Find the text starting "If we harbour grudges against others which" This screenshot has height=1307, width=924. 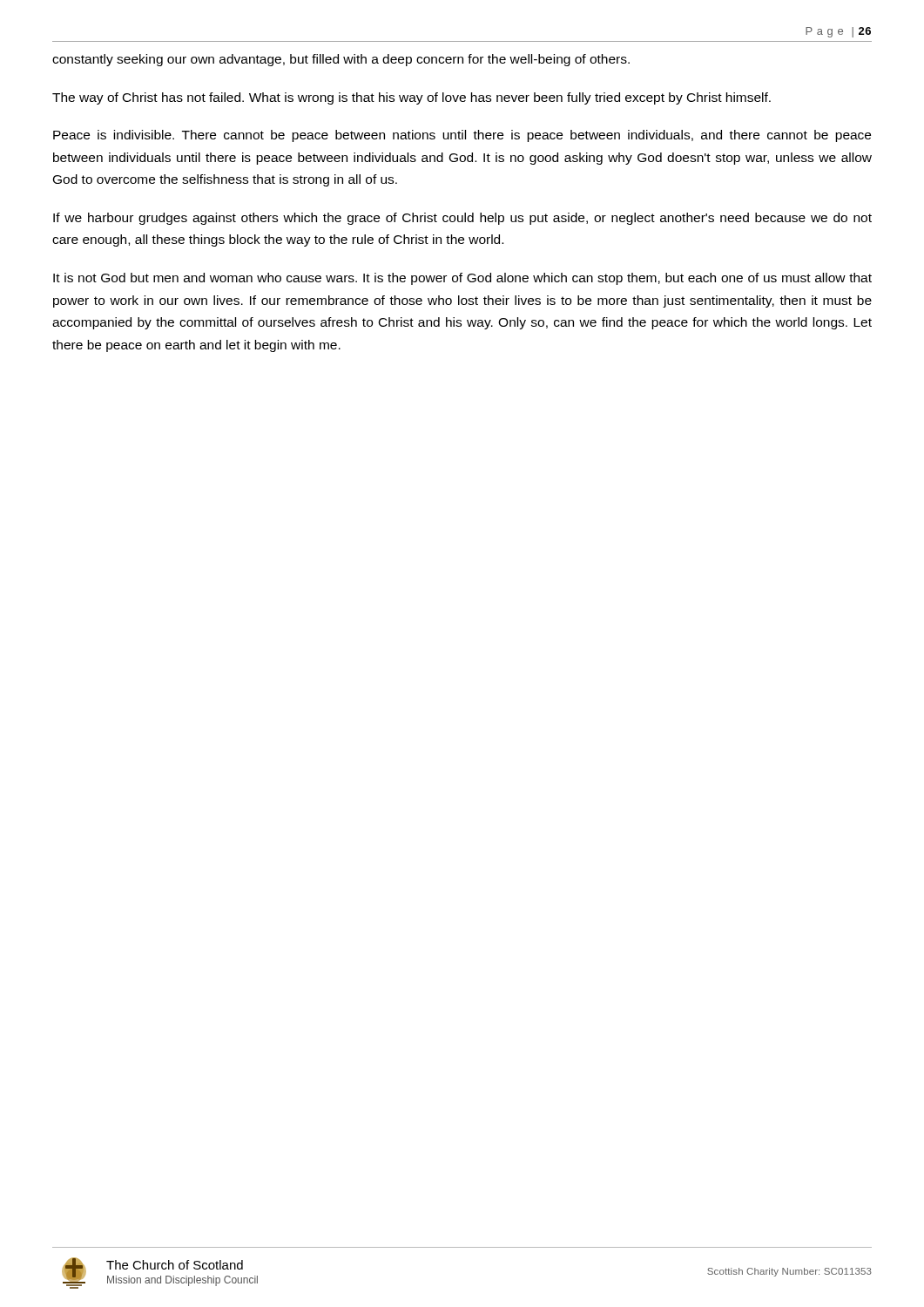[x=462, y=228]
